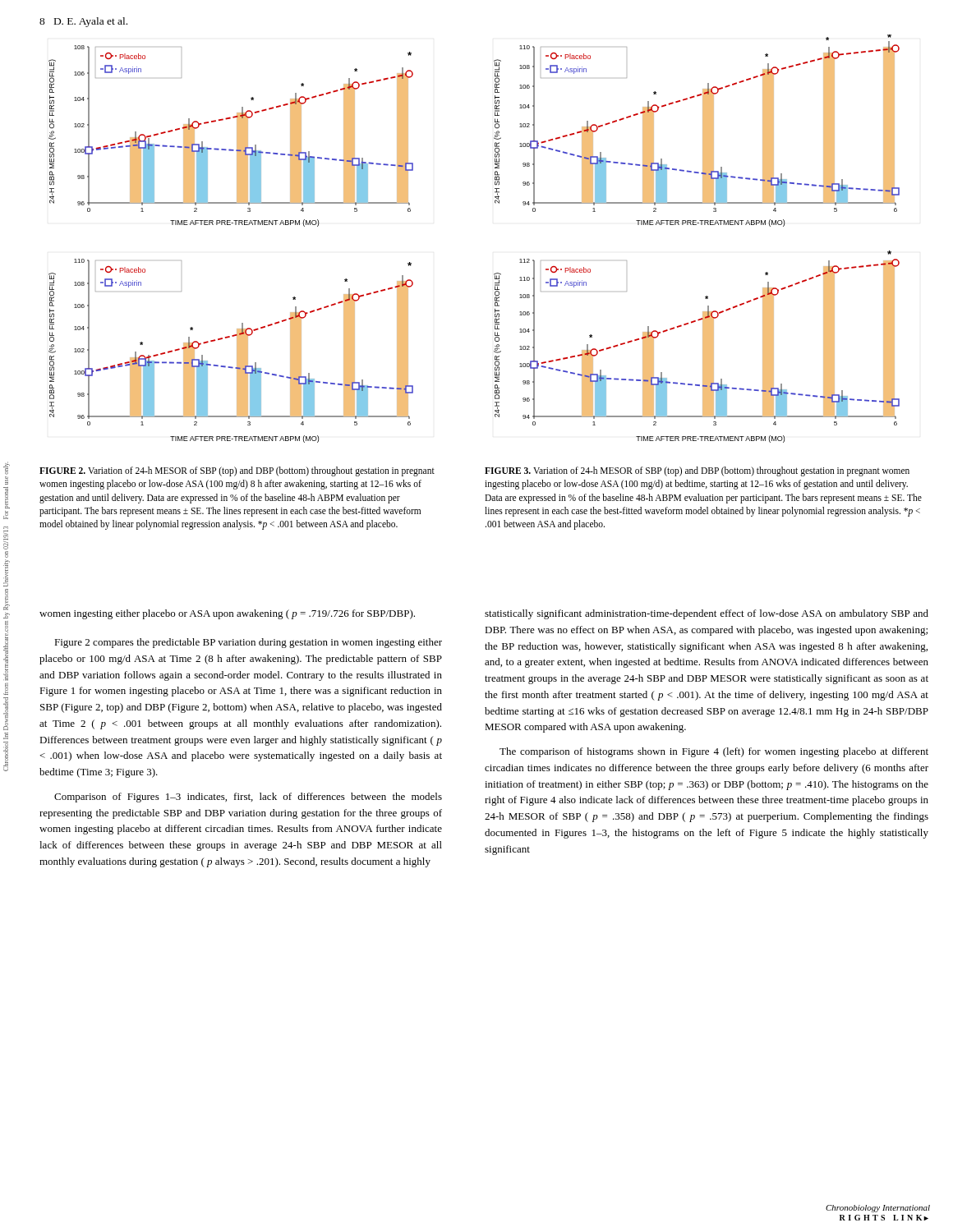Locate the text starting "Figure 2 compares the predictable"
The width and height of the screenshot is (953, 1232).
coord(241,752)
